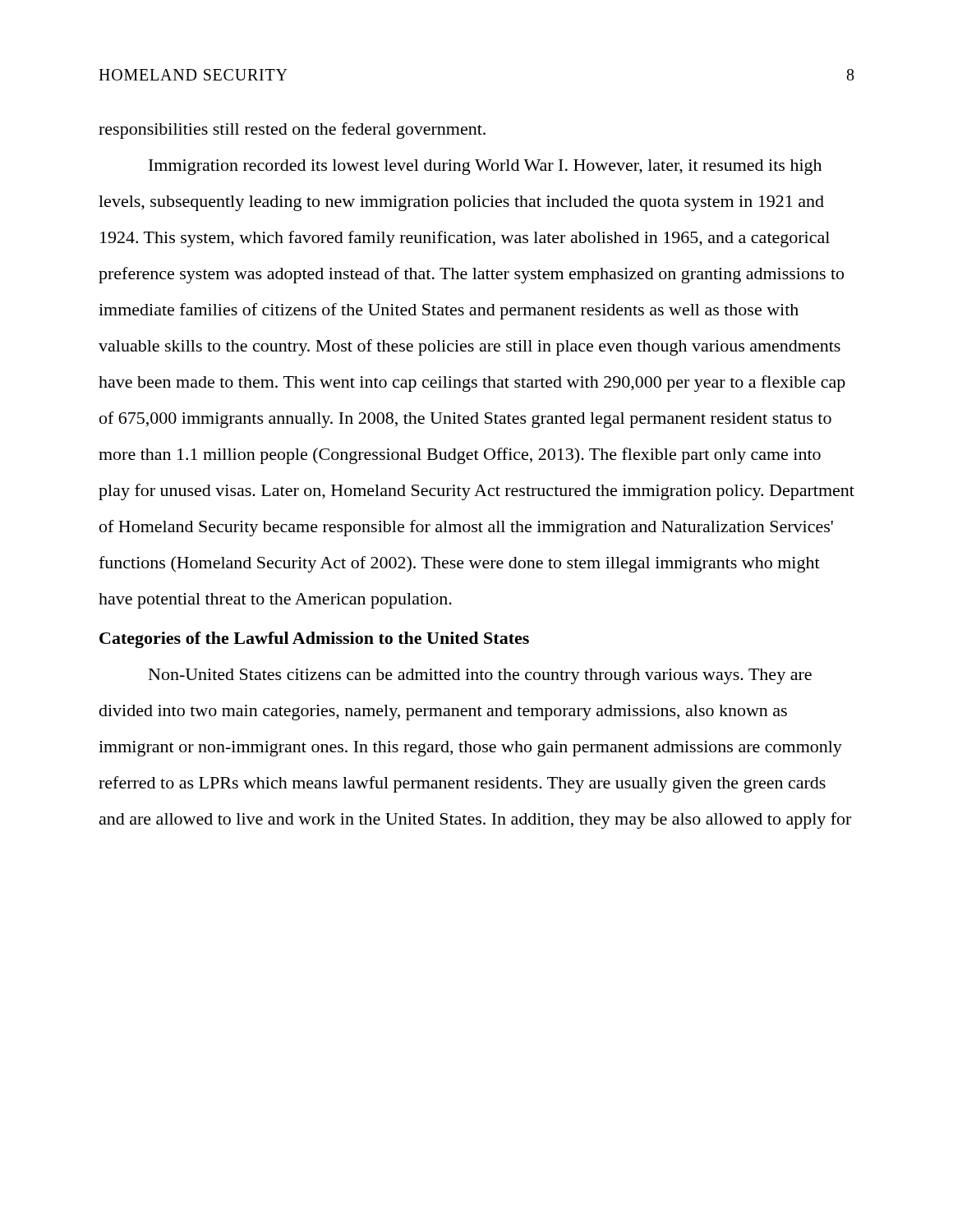Locate the section header

point(314,638)
